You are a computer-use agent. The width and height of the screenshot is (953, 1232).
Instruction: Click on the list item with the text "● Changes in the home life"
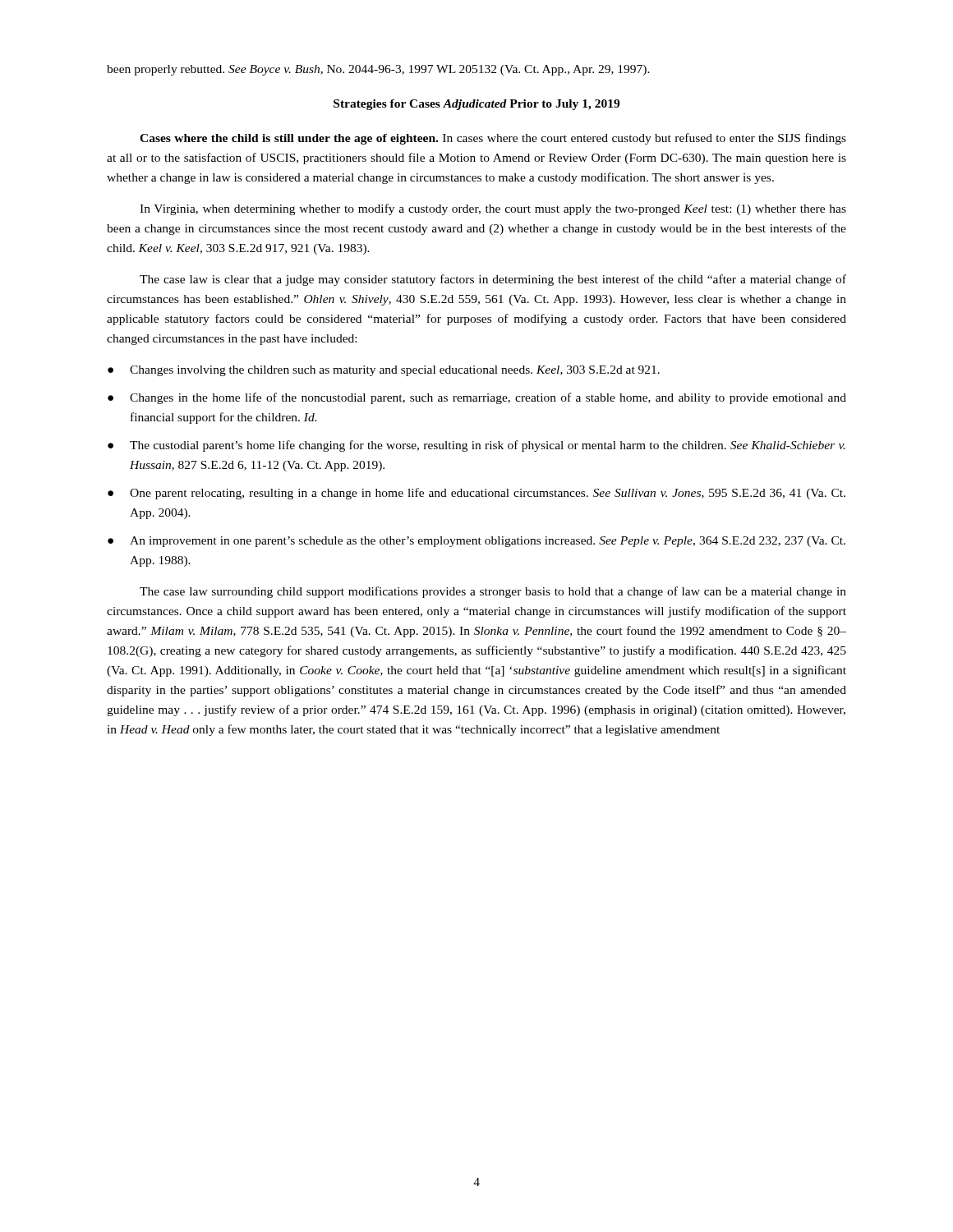[x=476, y=408]
